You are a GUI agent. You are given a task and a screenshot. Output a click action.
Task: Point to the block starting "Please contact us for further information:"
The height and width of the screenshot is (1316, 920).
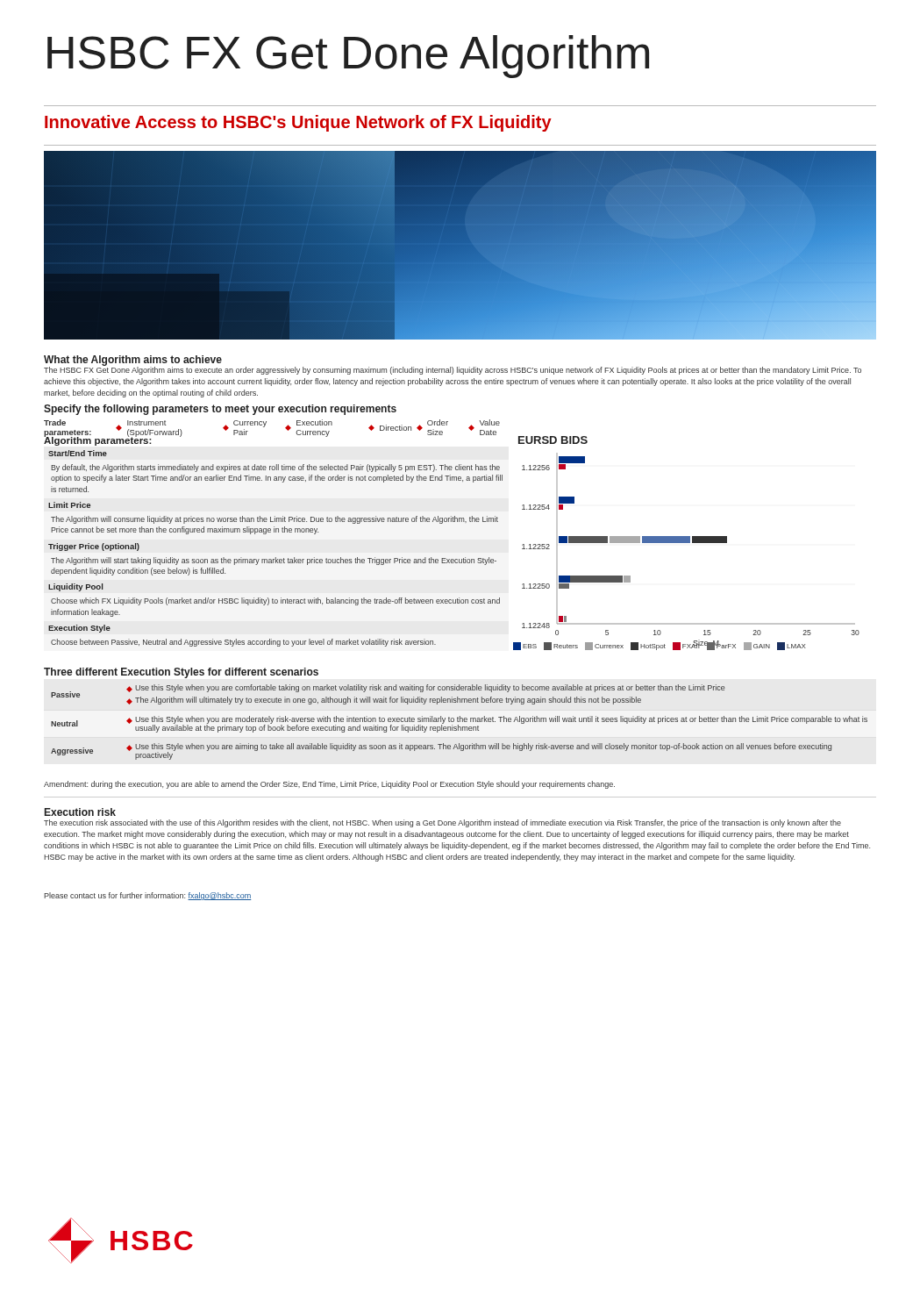[147, 896]
